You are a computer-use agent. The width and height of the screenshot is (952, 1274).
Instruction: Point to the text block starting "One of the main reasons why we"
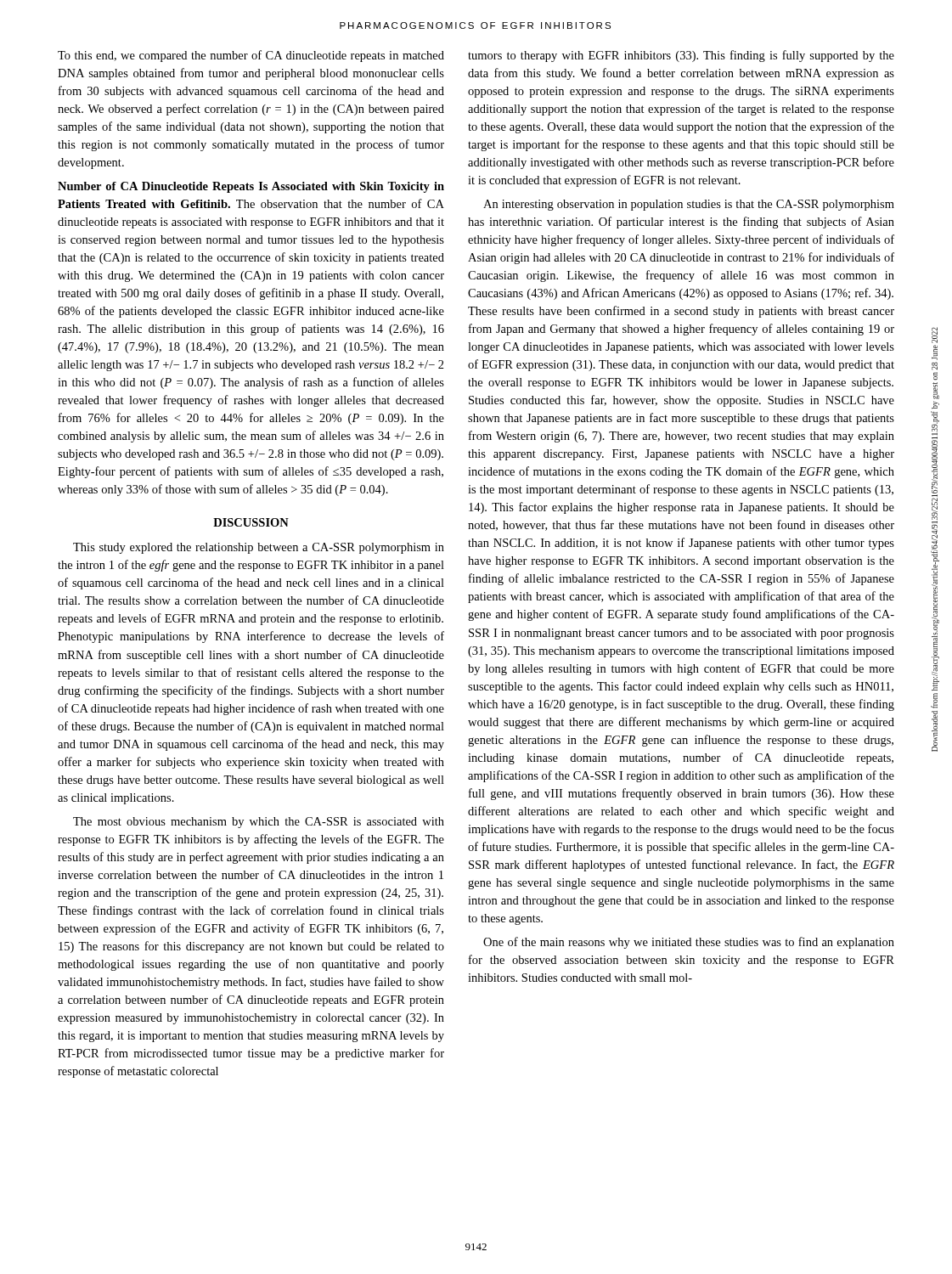point(681,960)
